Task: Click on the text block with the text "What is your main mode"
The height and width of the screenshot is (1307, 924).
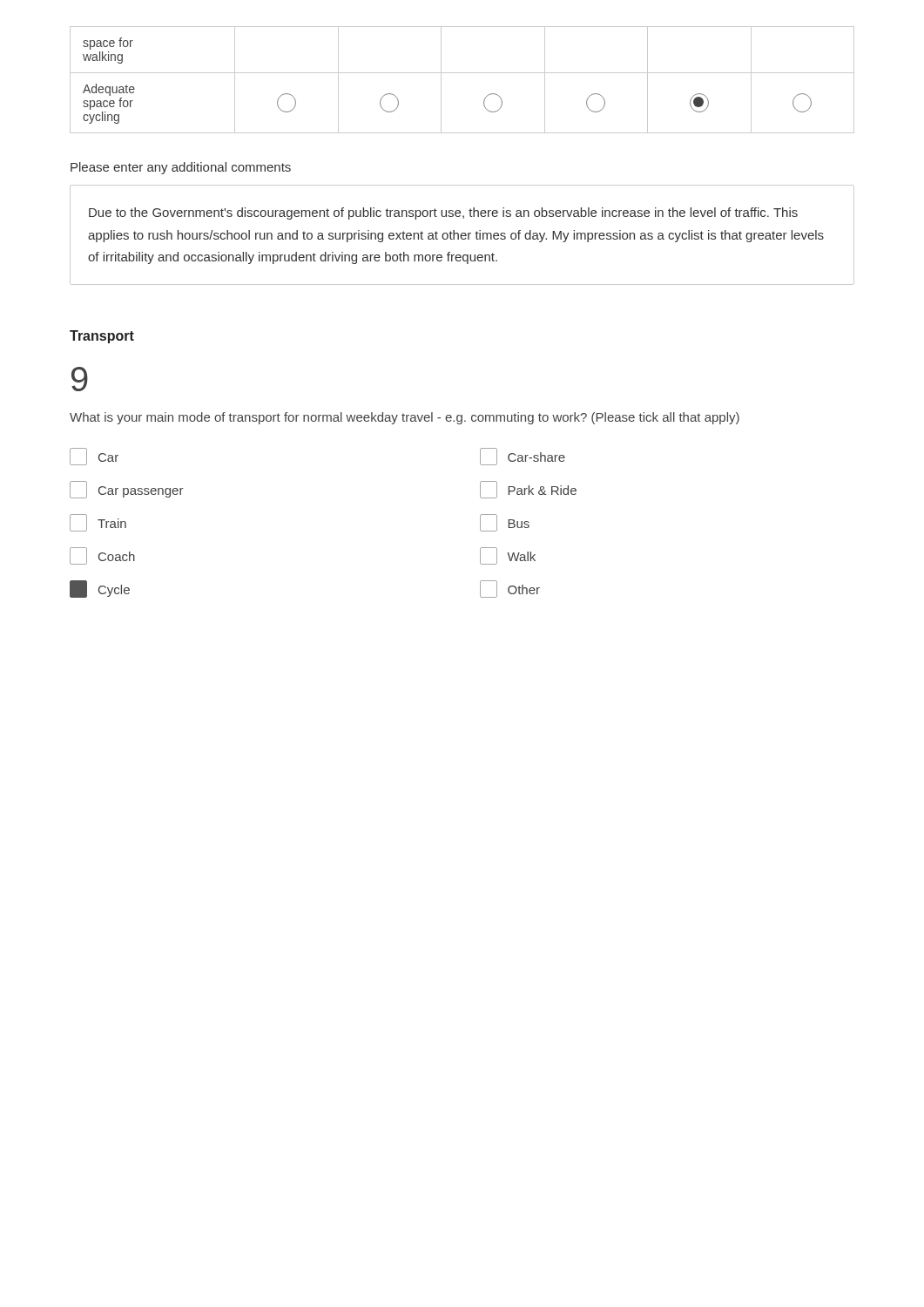Action: click(405, 416)
